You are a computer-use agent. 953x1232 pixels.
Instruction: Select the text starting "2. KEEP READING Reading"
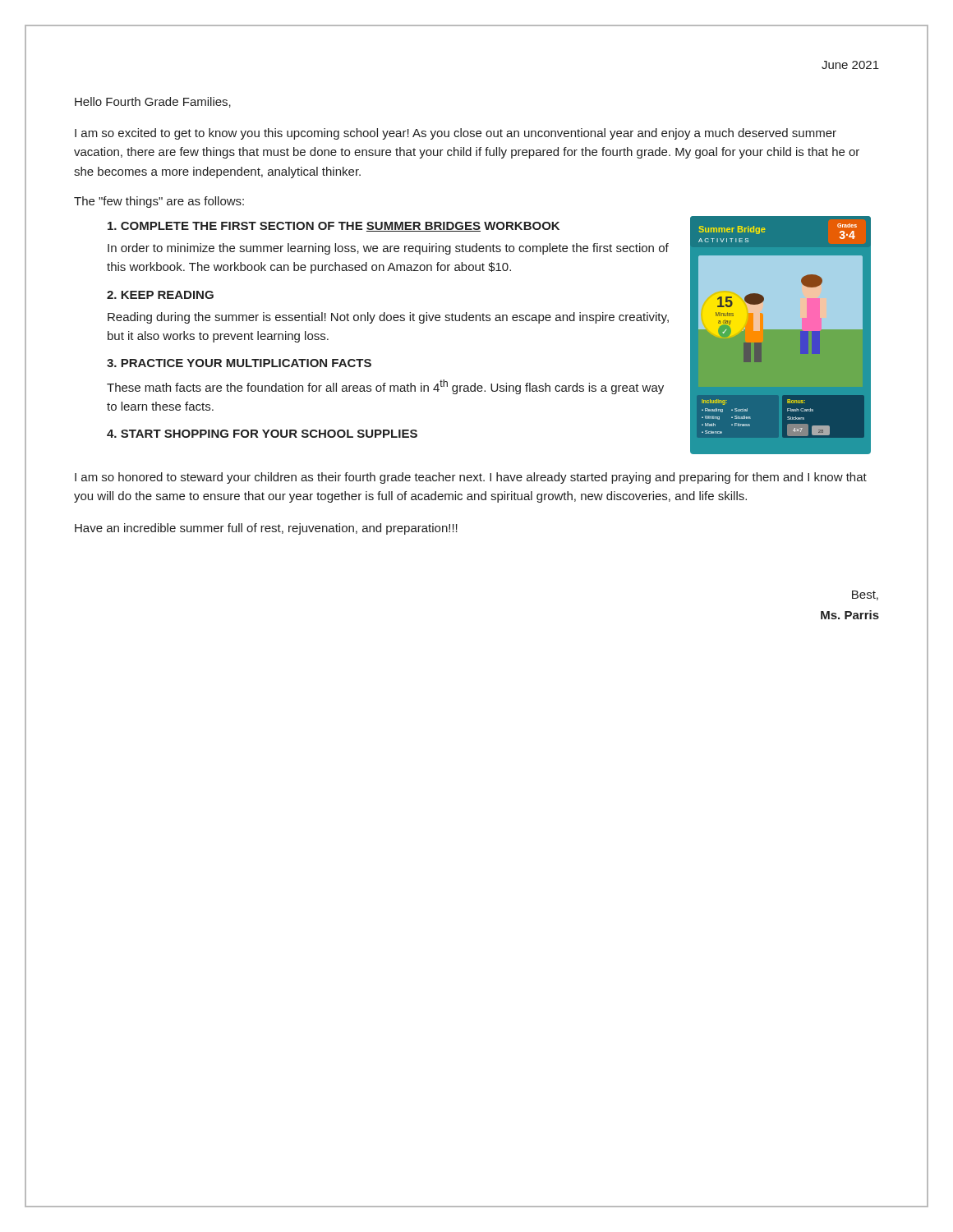390,315
